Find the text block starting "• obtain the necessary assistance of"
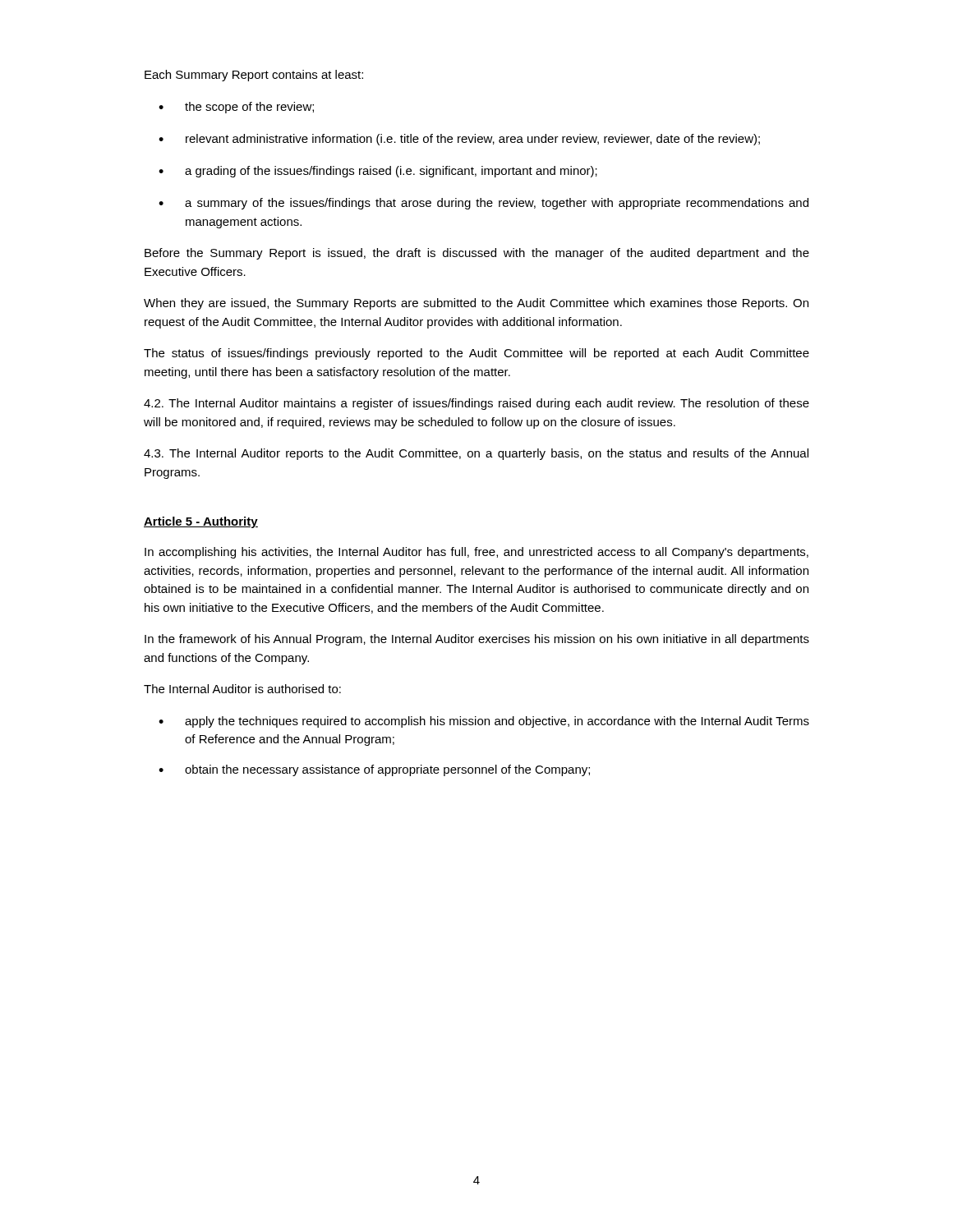 coord(484,770)
